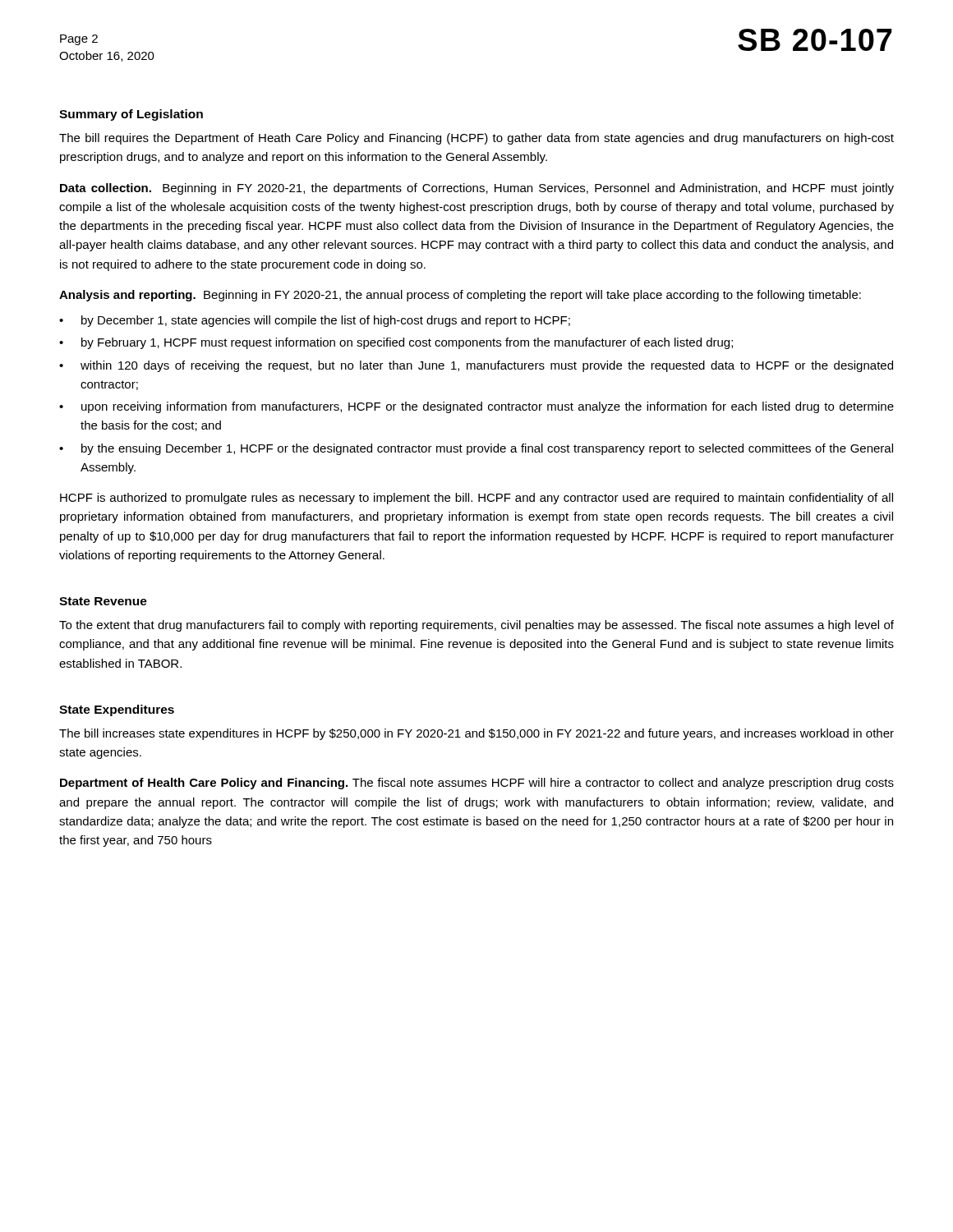Select the text block with the text "Department of Health"
This screenshot has height=1232, width=953.
coord(476,811)
